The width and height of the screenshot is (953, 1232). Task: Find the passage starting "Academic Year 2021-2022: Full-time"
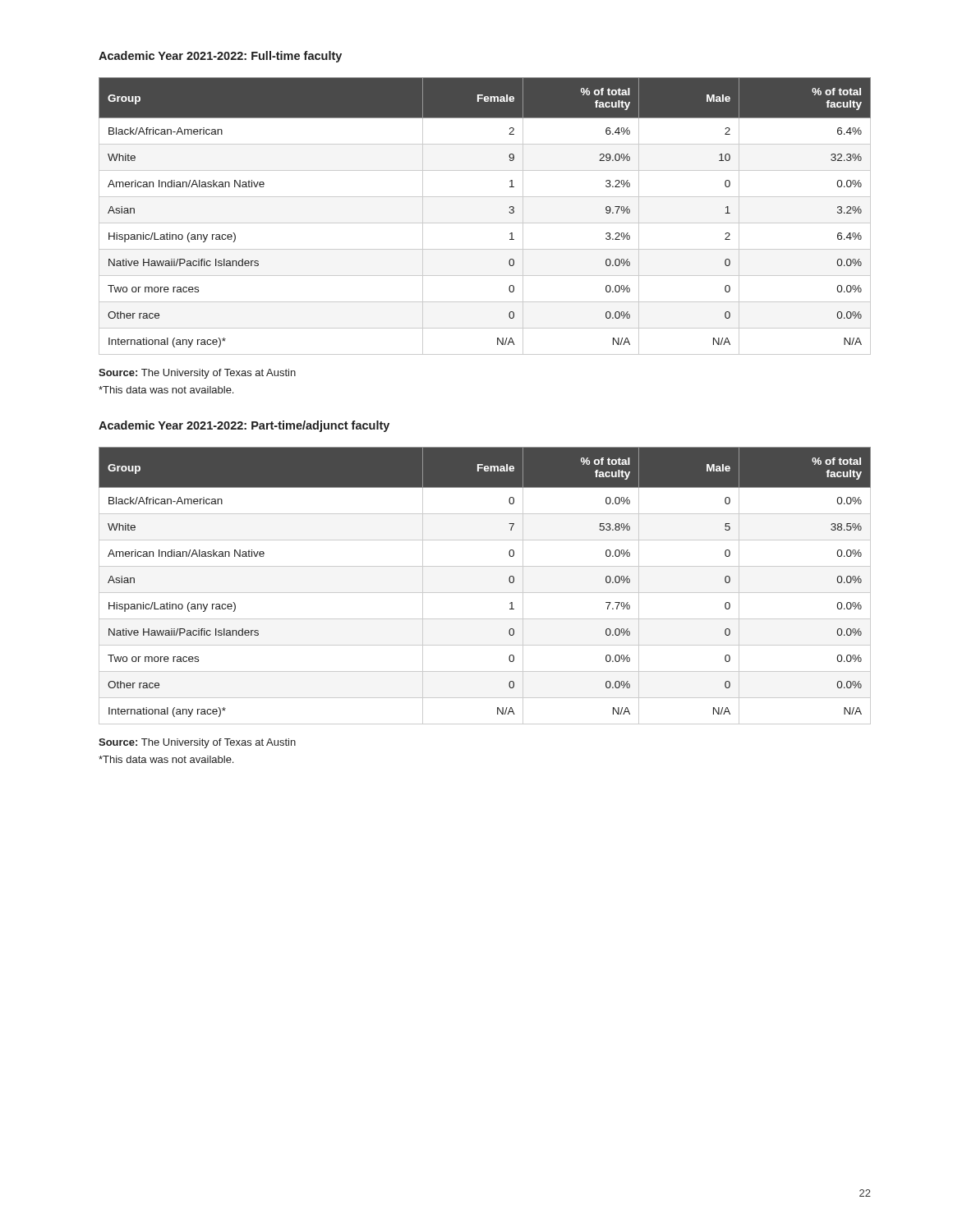pyautogui.click(x=220, y=56)
